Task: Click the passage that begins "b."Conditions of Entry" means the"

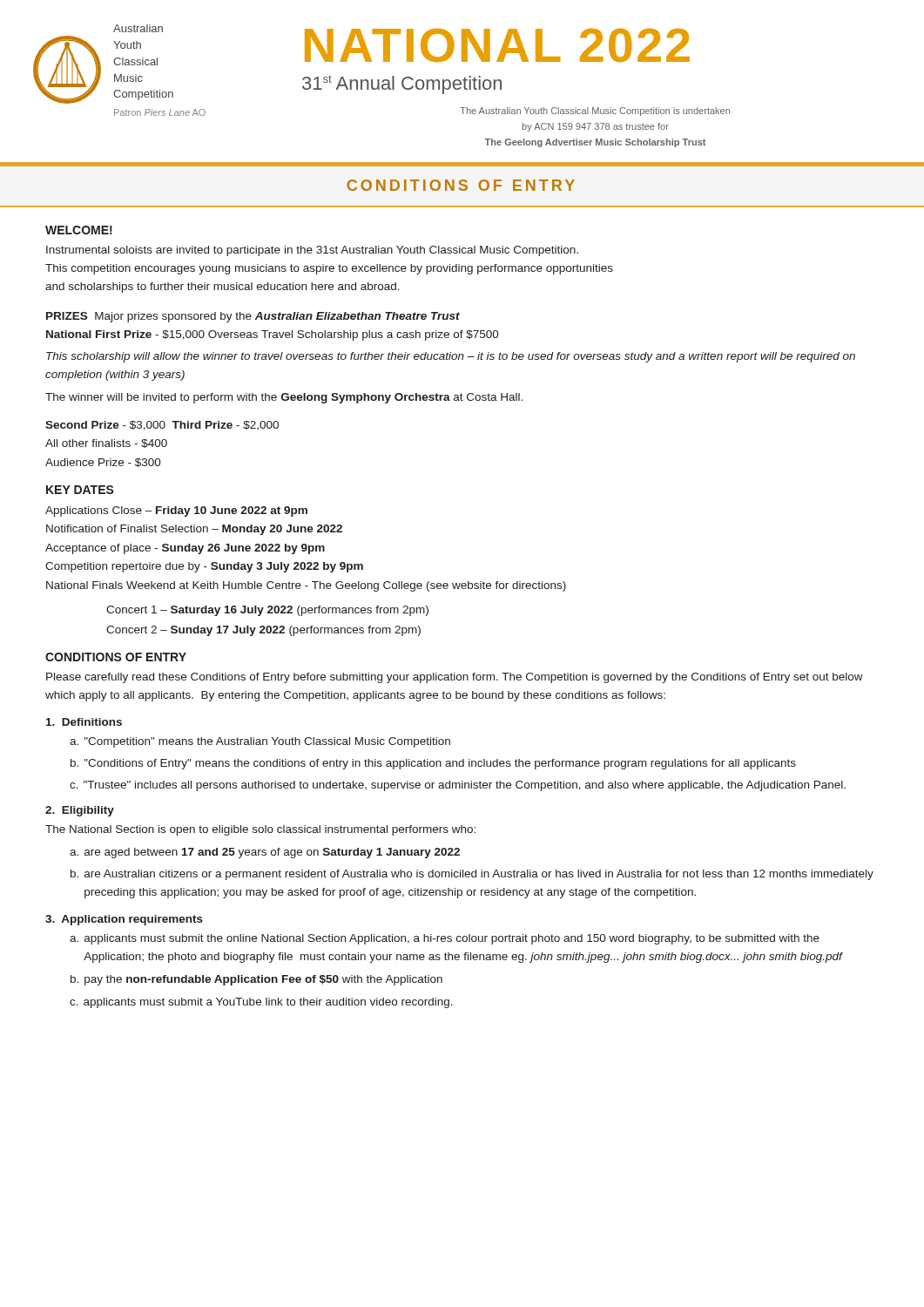Action: tap(433, 764)
